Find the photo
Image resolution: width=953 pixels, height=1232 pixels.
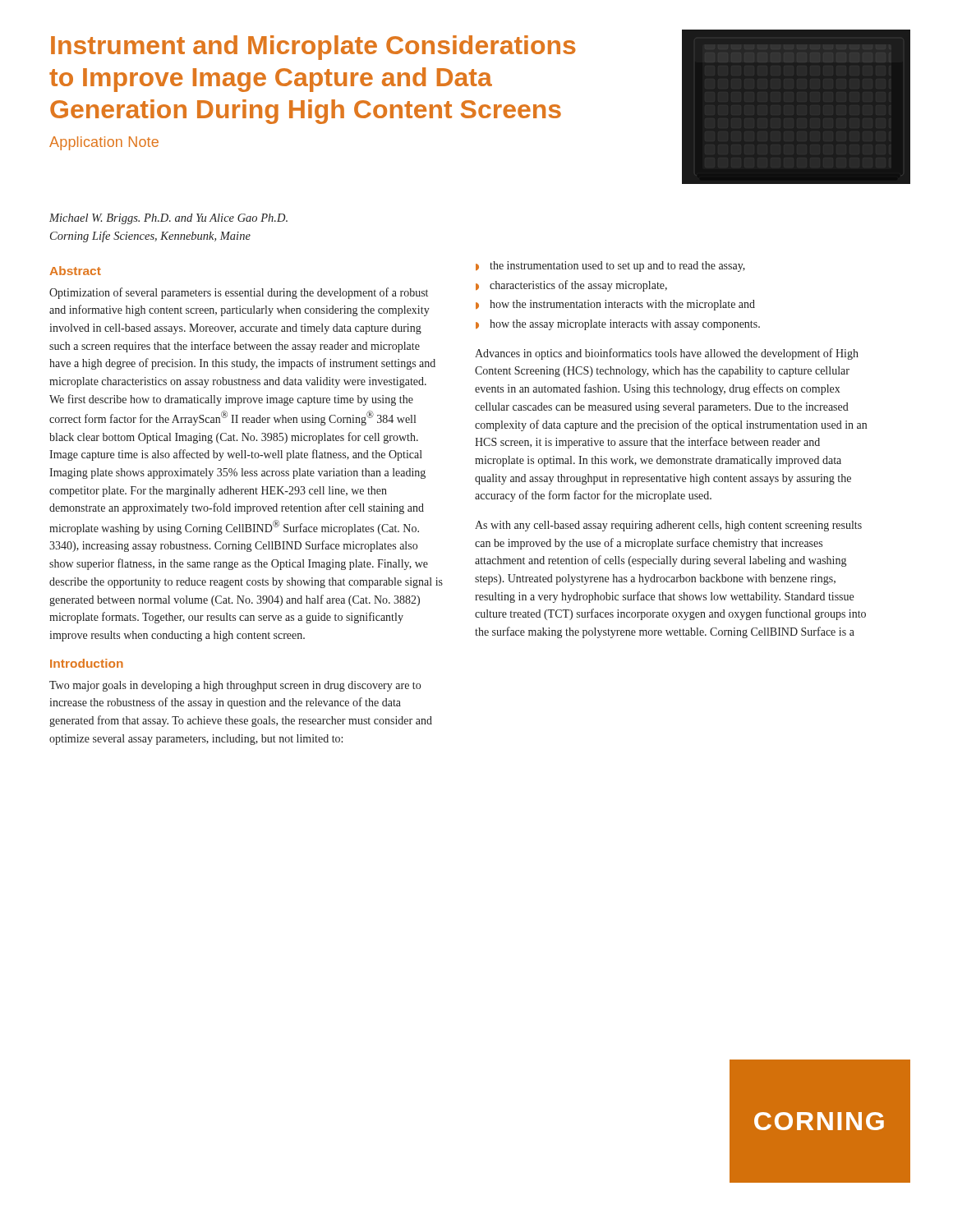796,107
